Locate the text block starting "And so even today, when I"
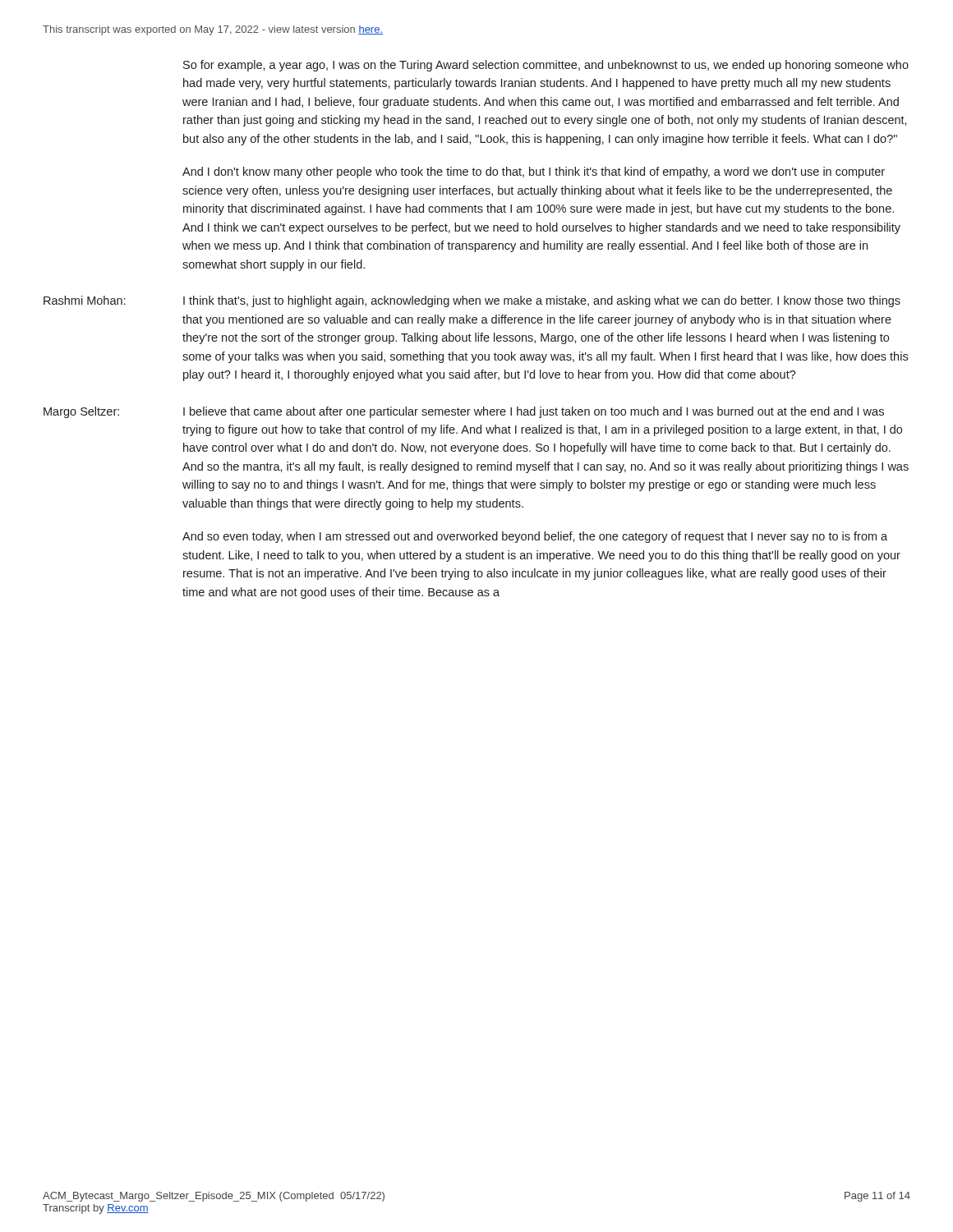The image size is (953, 1232). click(541, 564)
